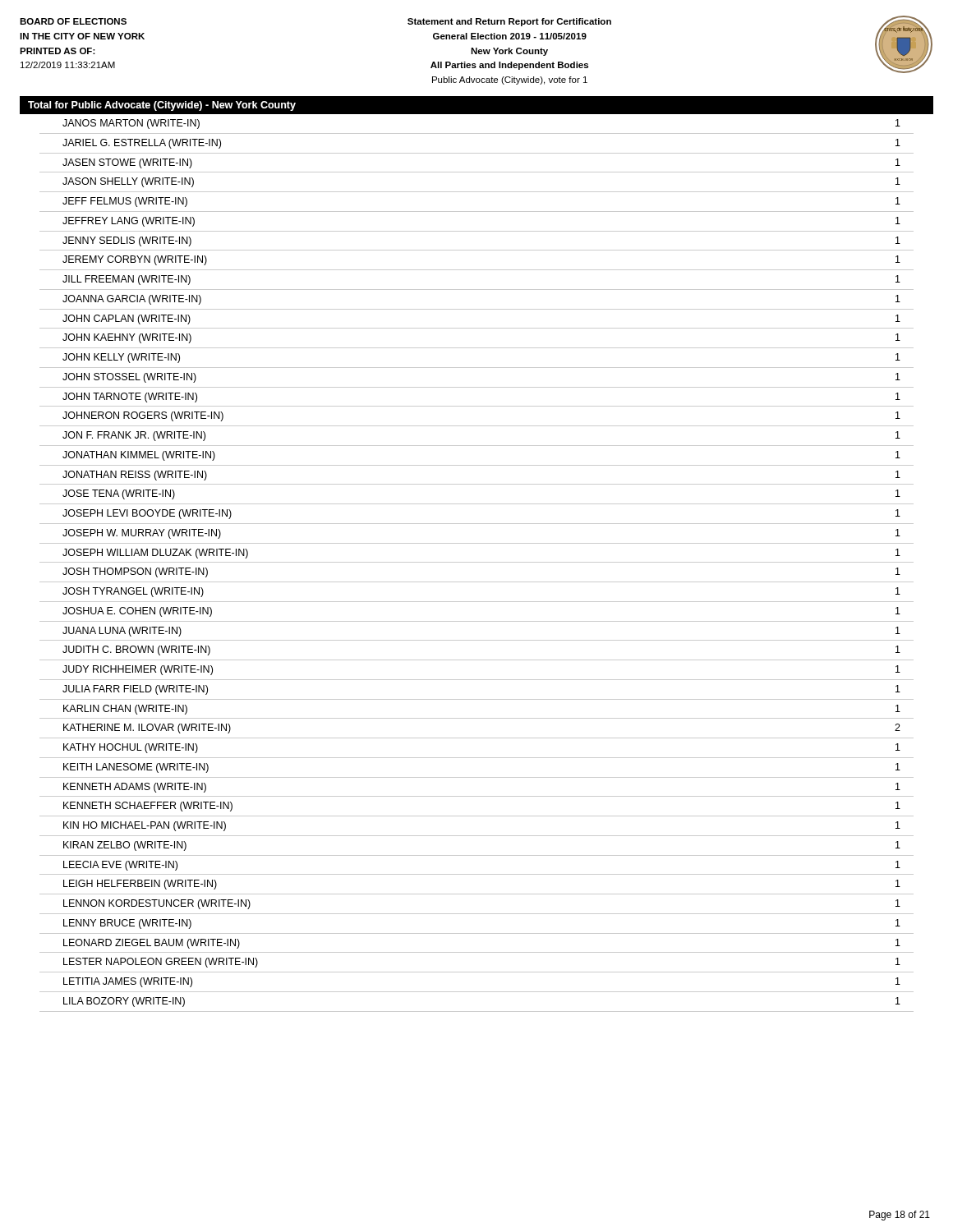953x1232 pixels.
Task: Find the table that mentions "JOSEPH WILLIAM DLUZAK (WRITE-IN)"
Action: pyautogui.click(x=476, y=563)
